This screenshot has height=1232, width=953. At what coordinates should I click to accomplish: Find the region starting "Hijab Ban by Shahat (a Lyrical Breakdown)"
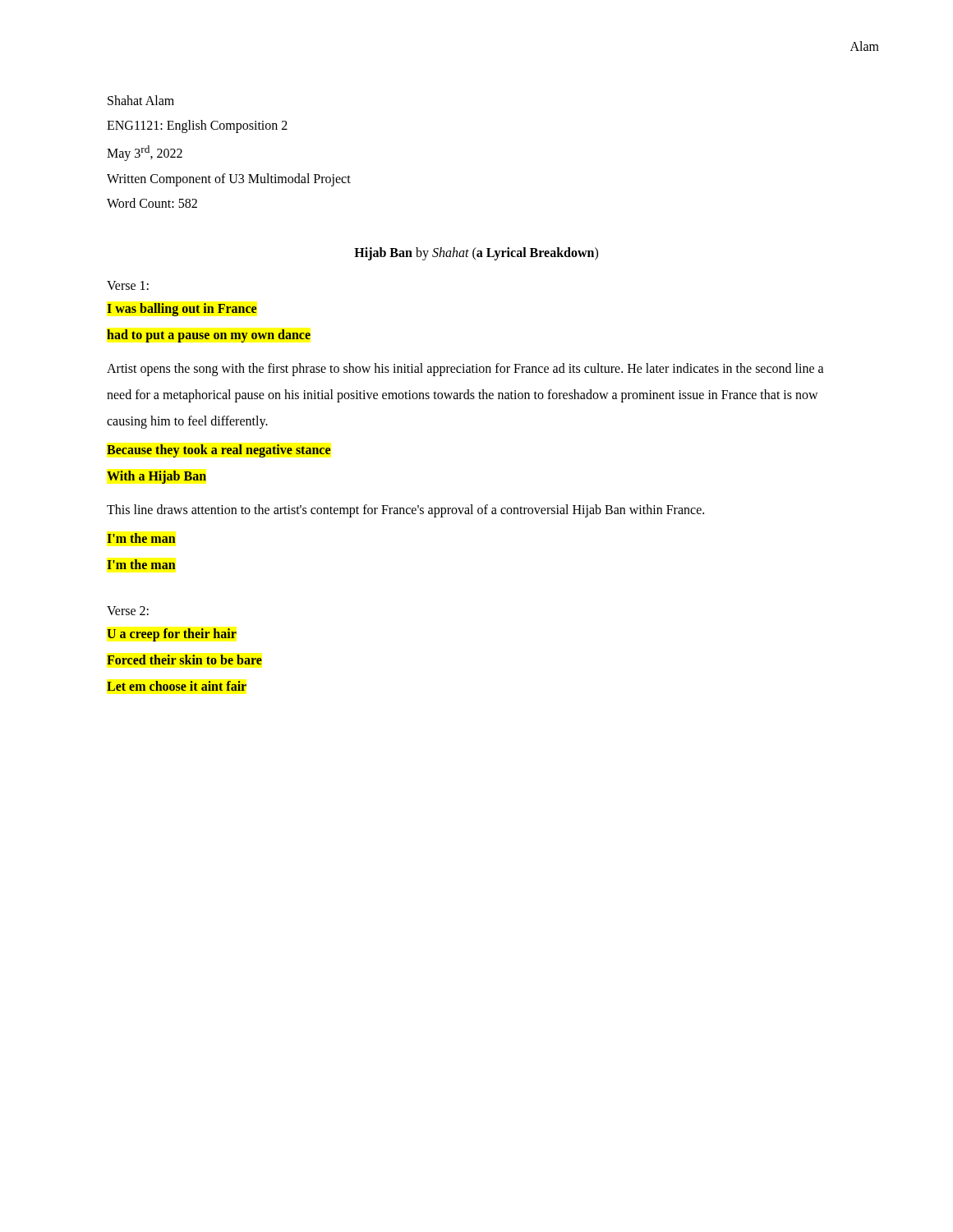[x=476, y=253]
